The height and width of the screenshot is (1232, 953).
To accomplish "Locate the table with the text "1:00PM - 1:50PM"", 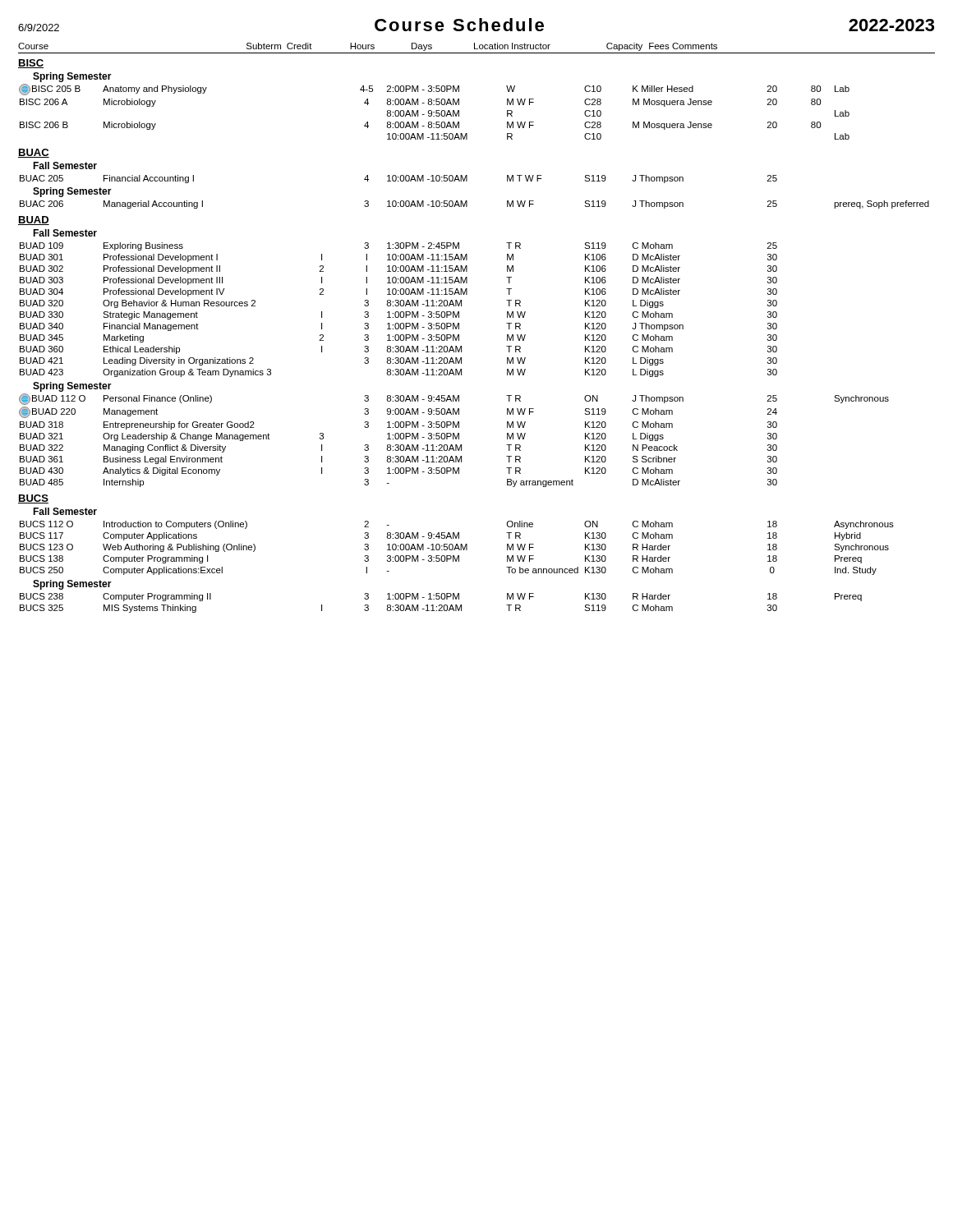I will (x=476, y=602).
